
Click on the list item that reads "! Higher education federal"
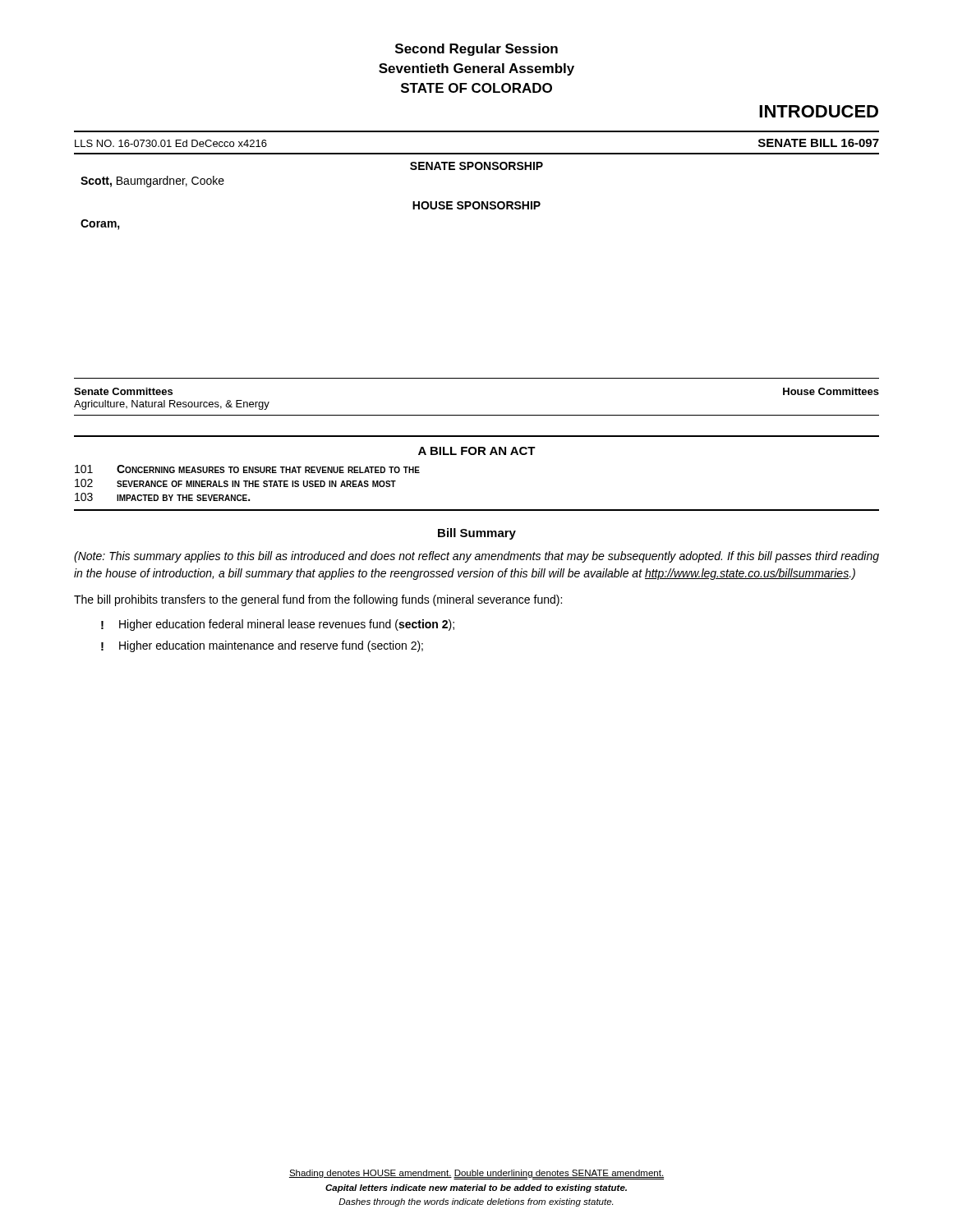[278, 625]
